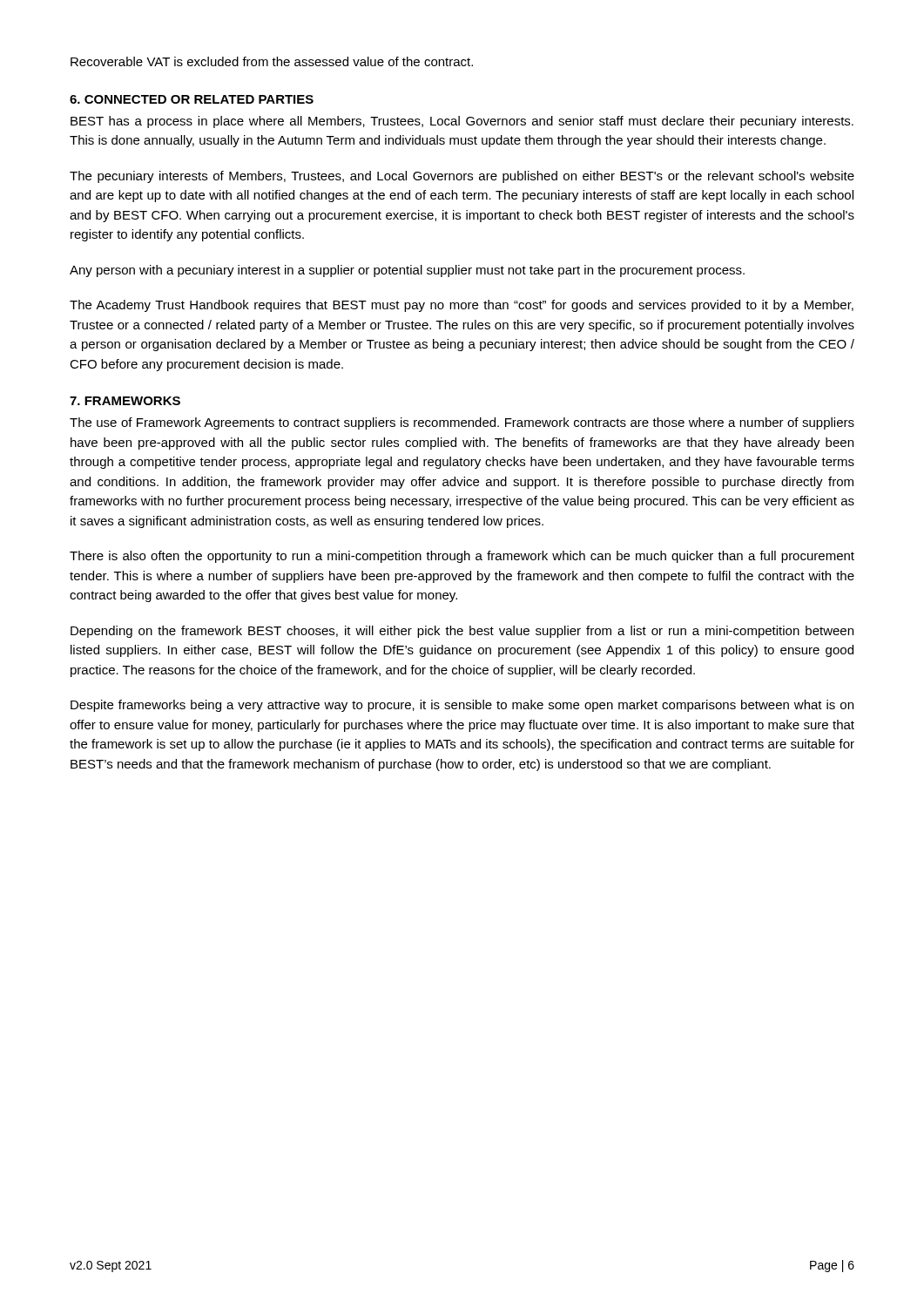Click on the block starting "7. FRAMEWORKS"
Image resolution: width=924 pixels, height=1307 pixels.
(125, 400)
